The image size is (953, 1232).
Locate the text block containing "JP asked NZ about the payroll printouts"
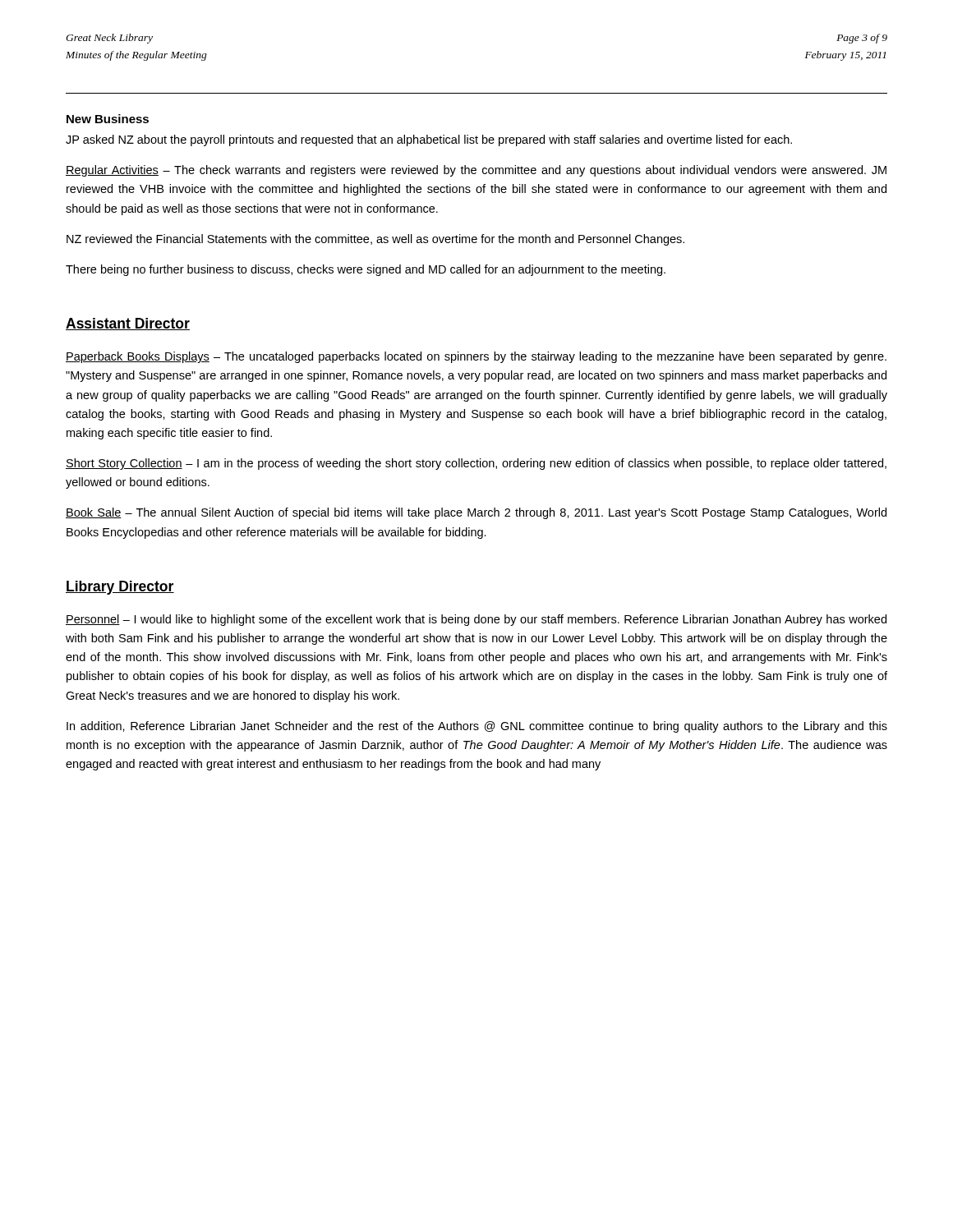[x=429, y=140]
